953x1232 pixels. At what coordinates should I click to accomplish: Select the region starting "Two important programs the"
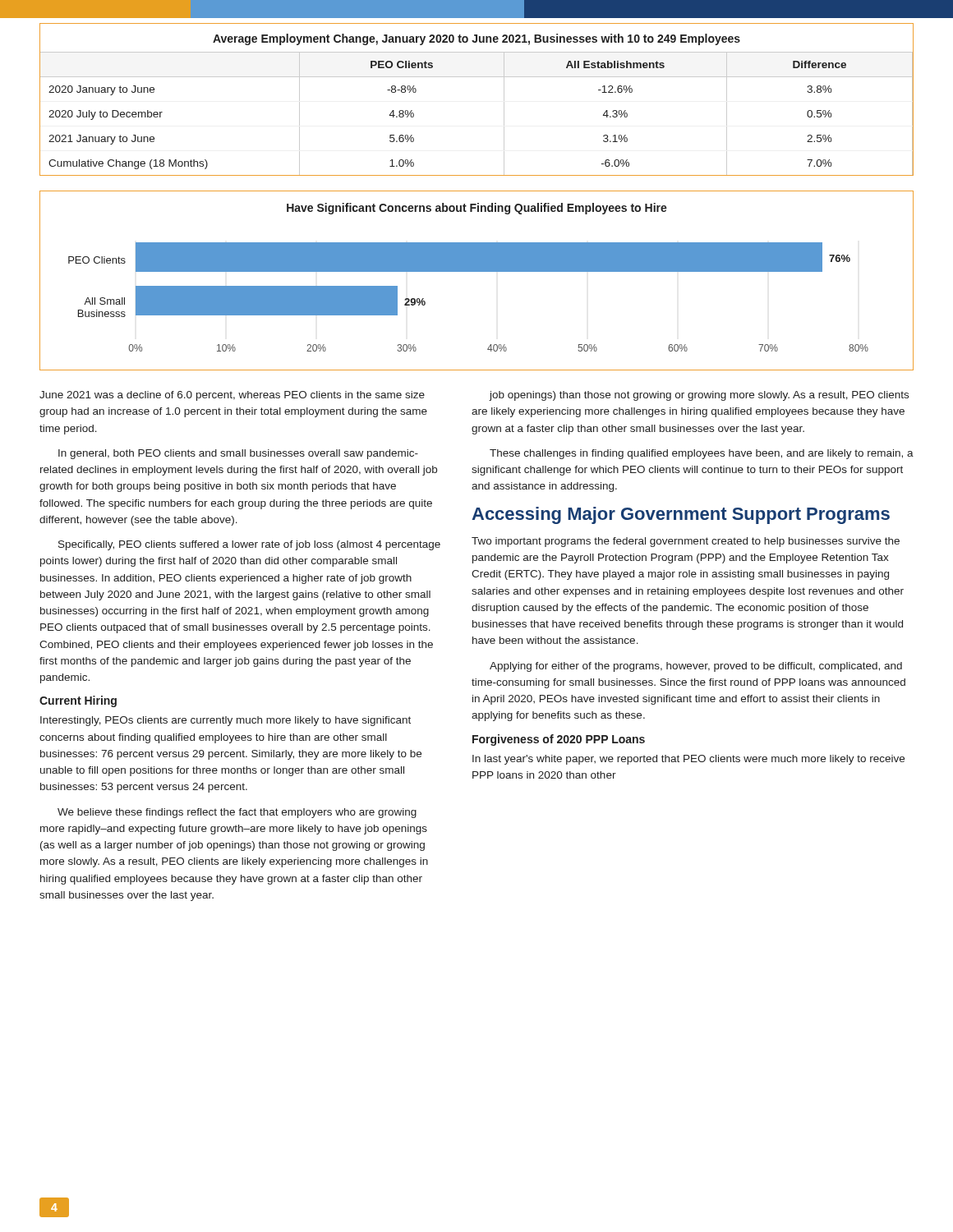click(x=693, y=629)
